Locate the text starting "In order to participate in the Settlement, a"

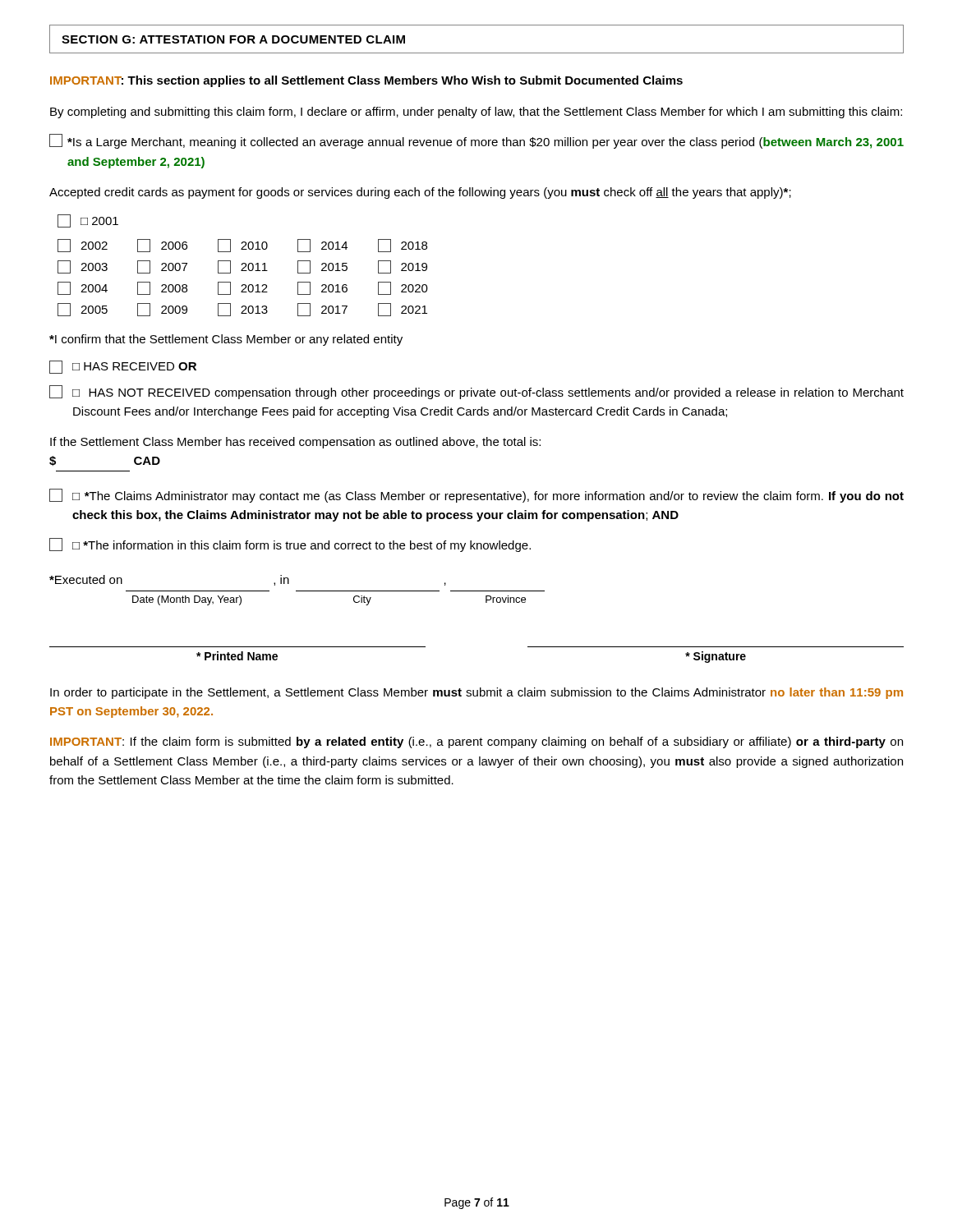(476, 701)
